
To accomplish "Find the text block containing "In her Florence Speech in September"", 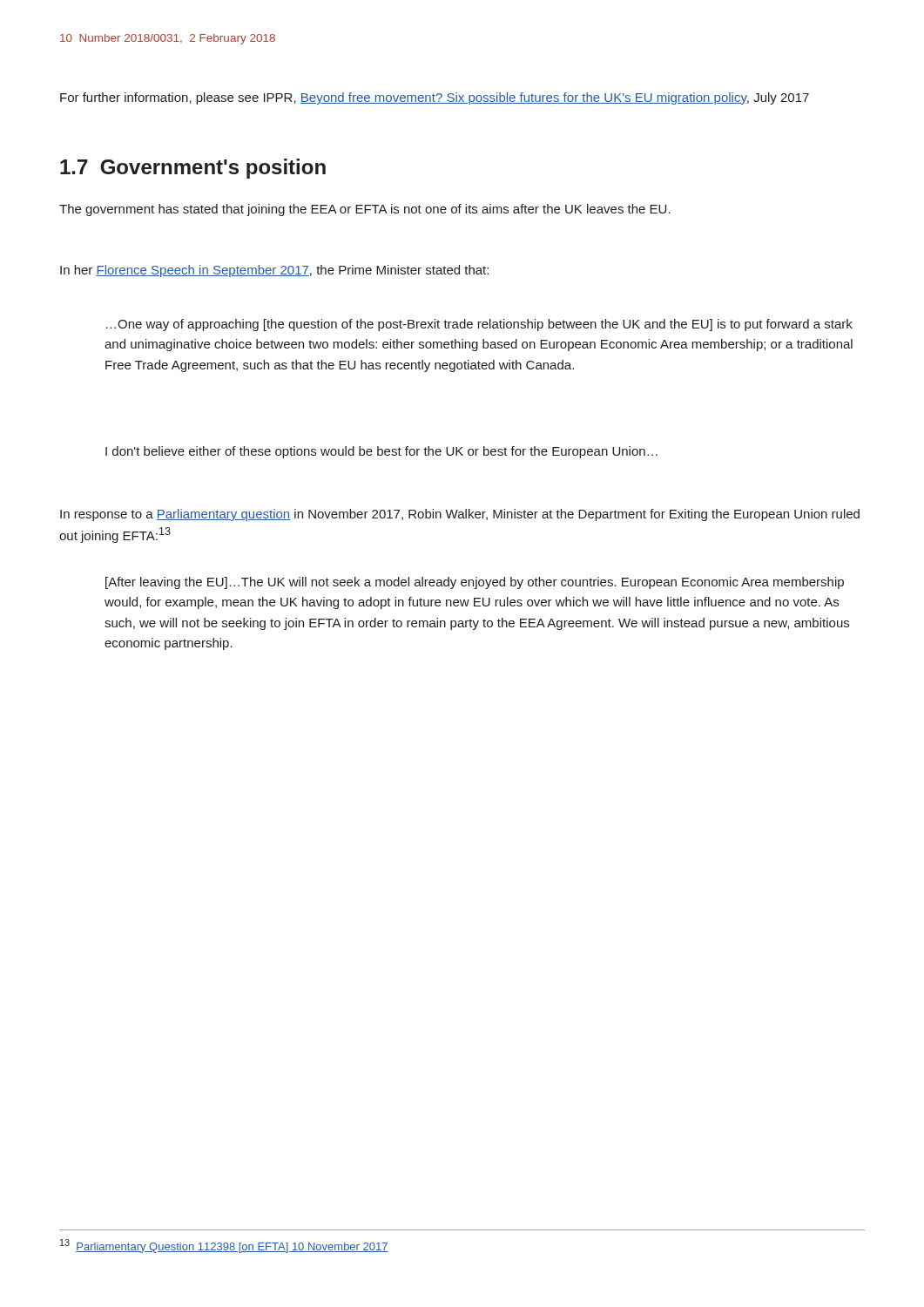I will tap(275, 270).
